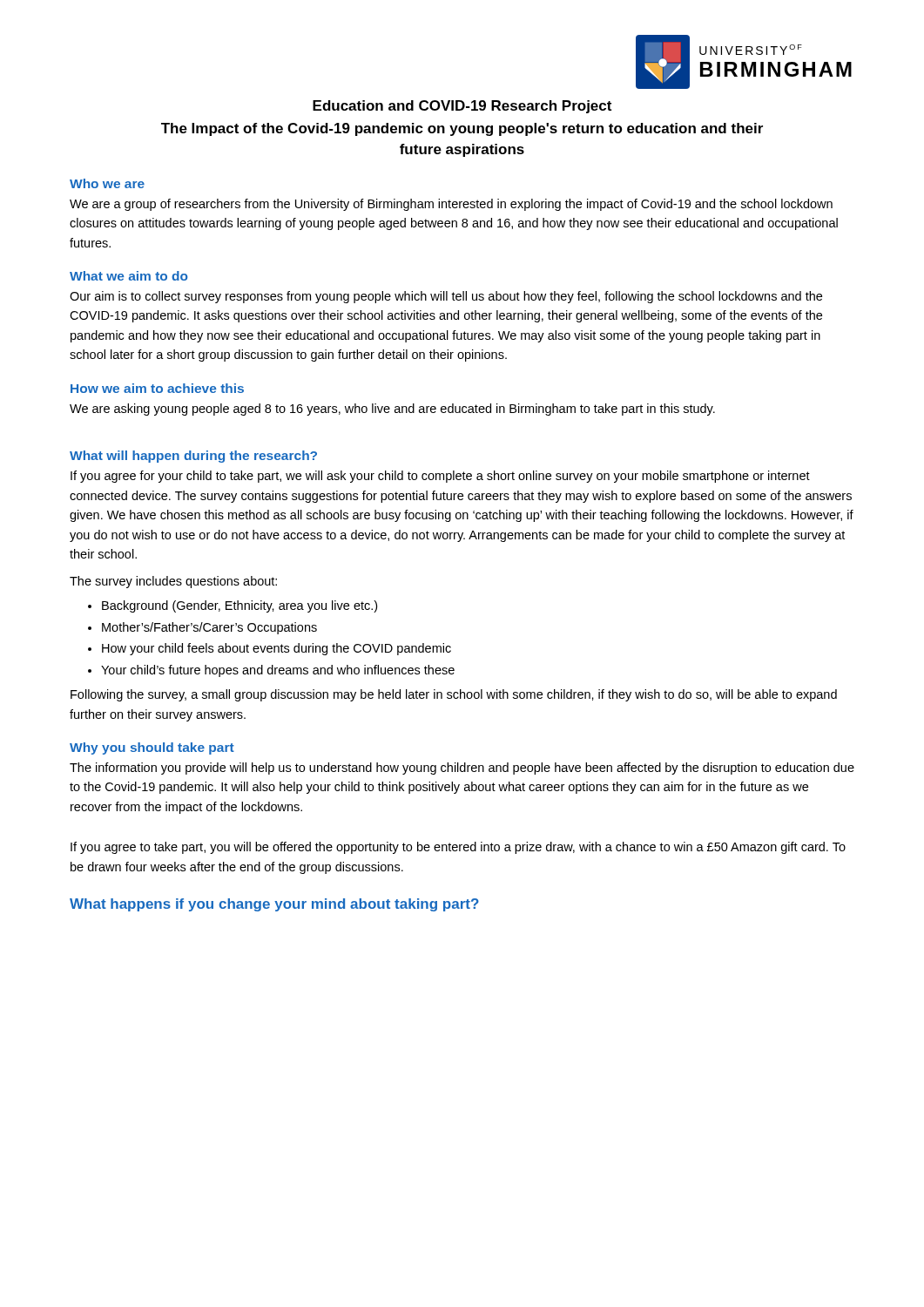Click on the section header that says "How we aim"
The image size is (924, 1307).
(157, 388)
